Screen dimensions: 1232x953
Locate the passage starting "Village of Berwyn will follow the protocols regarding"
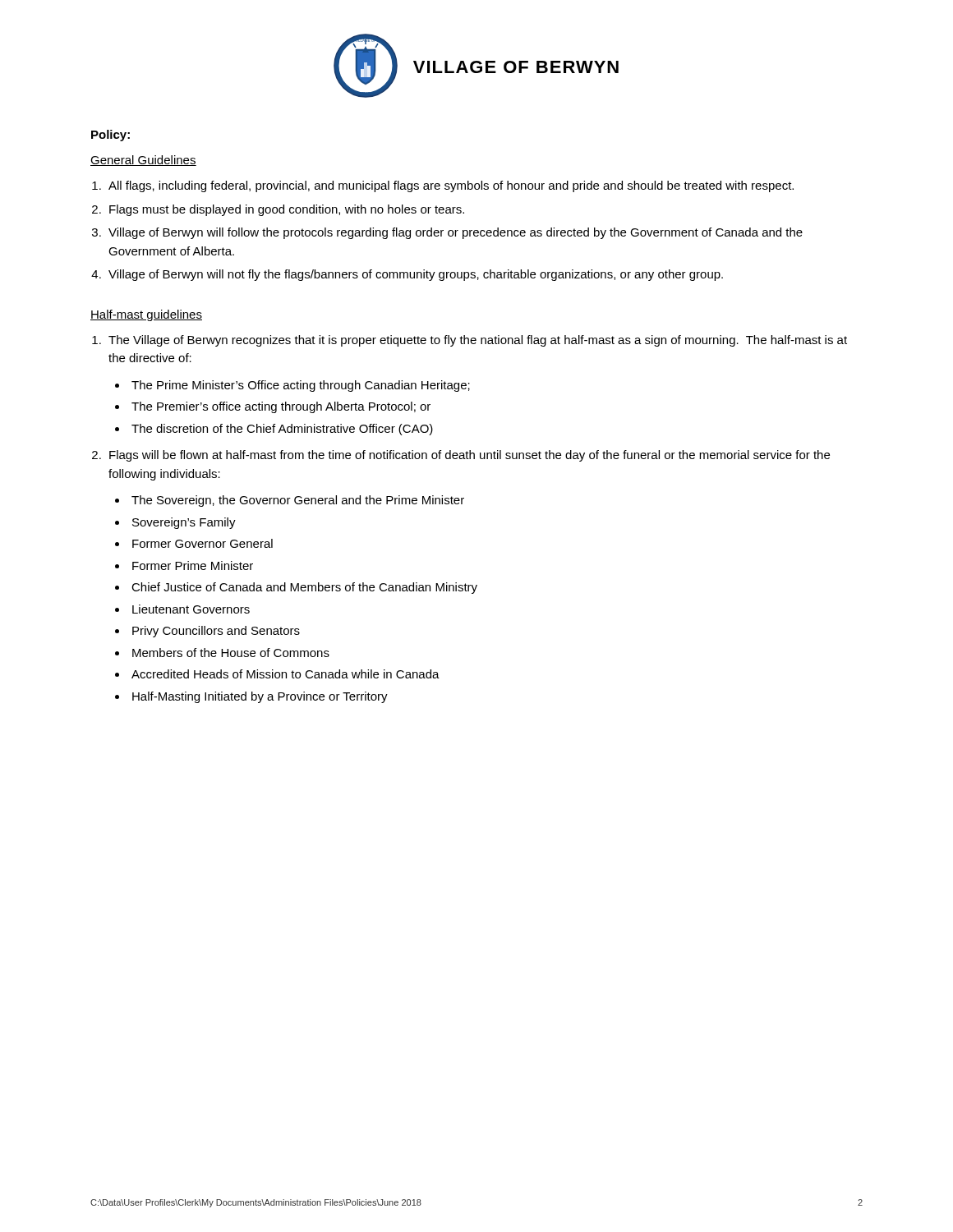456,241
